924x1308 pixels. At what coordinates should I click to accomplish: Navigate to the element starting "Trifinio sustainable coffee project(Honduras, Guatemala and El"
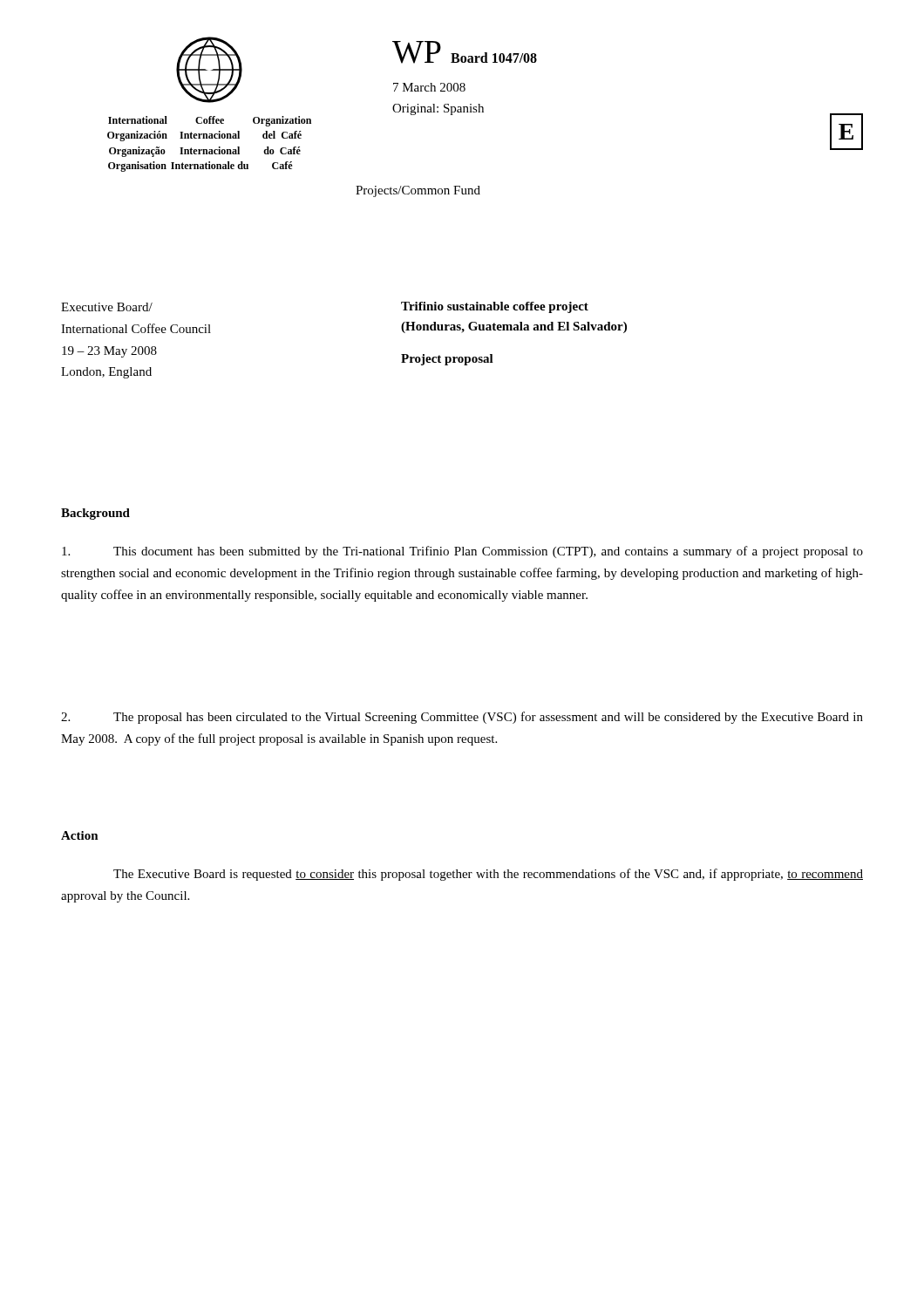514,316
